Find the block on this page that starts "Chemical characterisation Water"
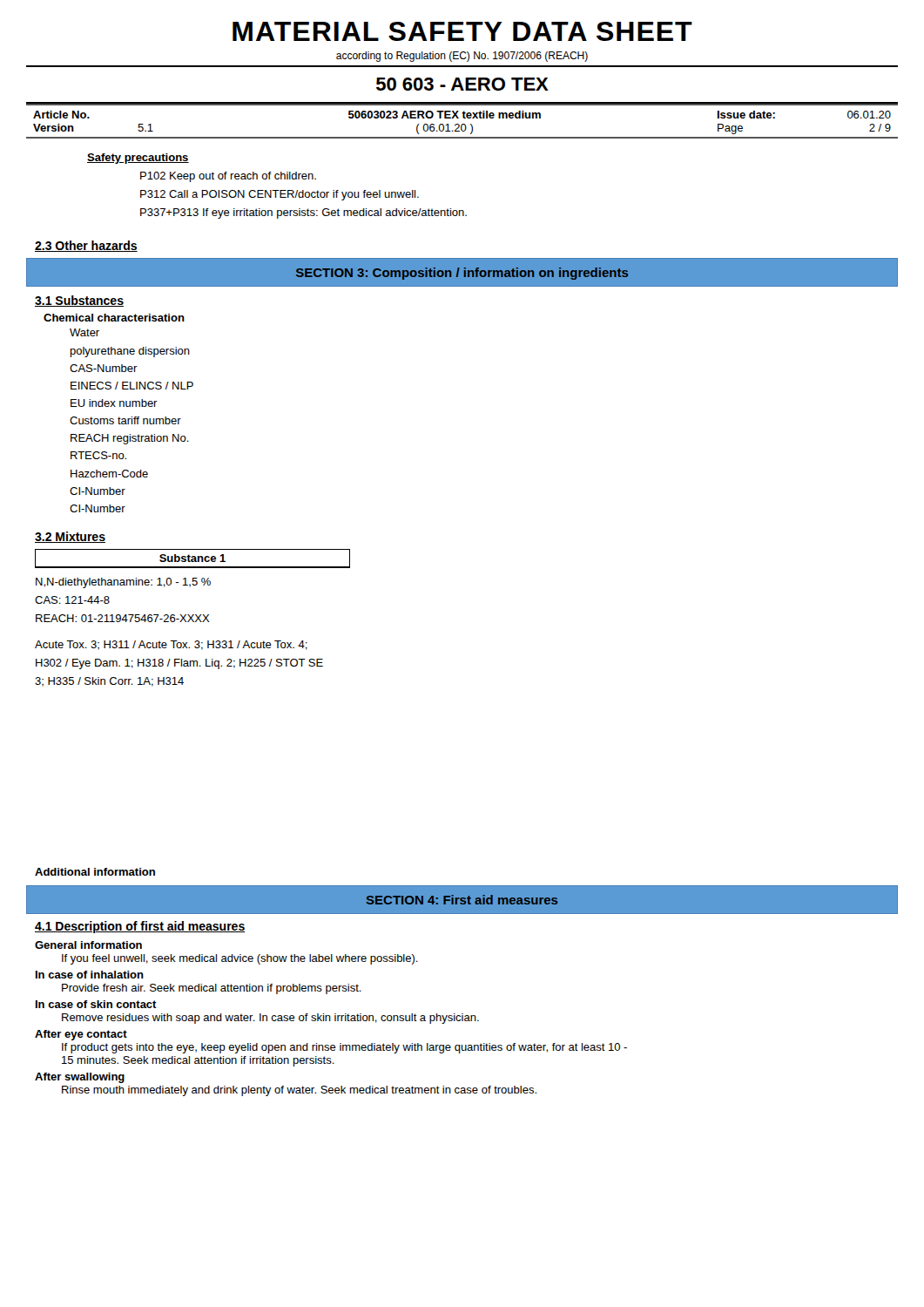 point(114,318)
